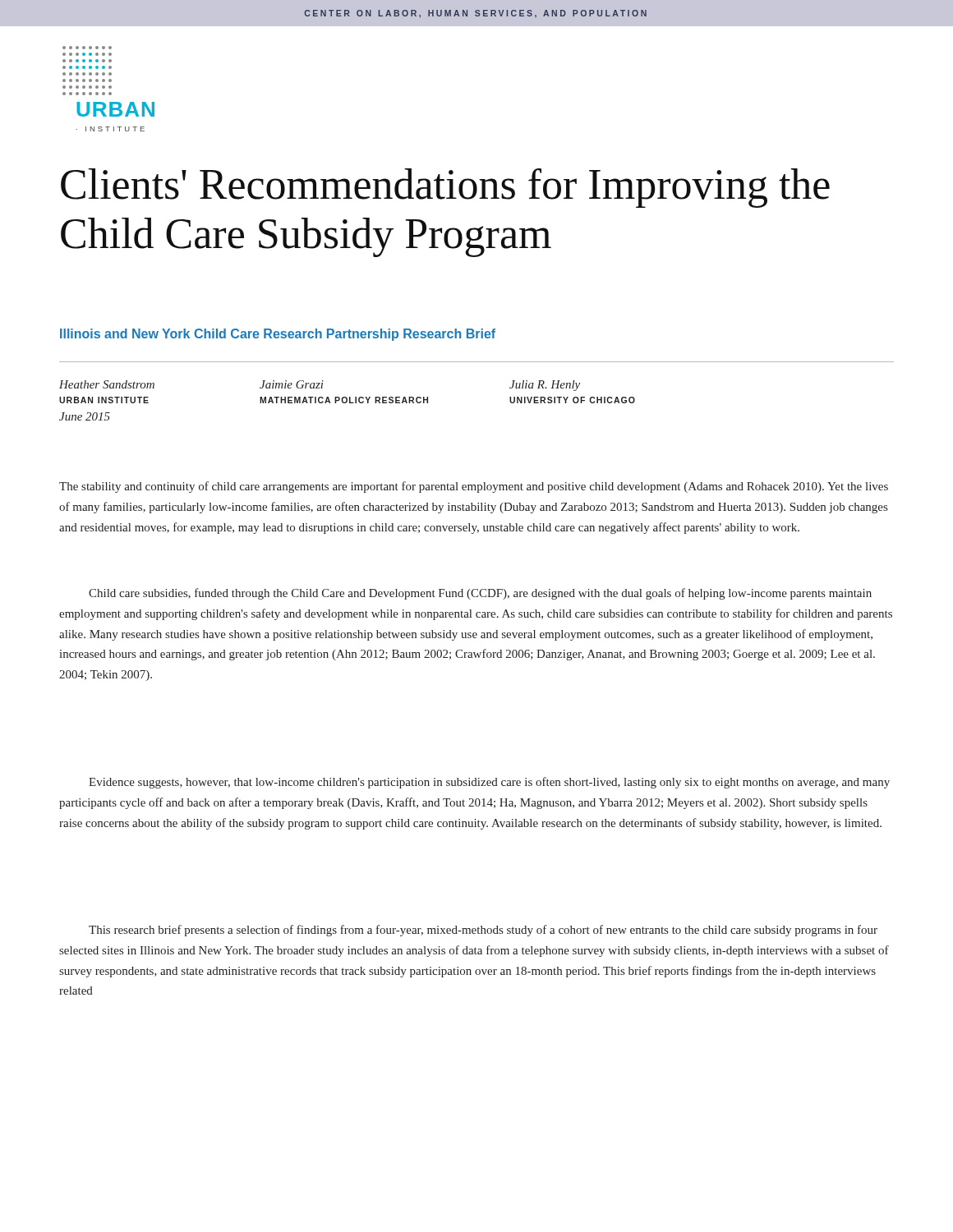The width and height of the screenshot is (953, 1232).
Task: Find the text block that reads "Julia R. Henly UNIVERSITY OF"
Action: pos(624,391)
